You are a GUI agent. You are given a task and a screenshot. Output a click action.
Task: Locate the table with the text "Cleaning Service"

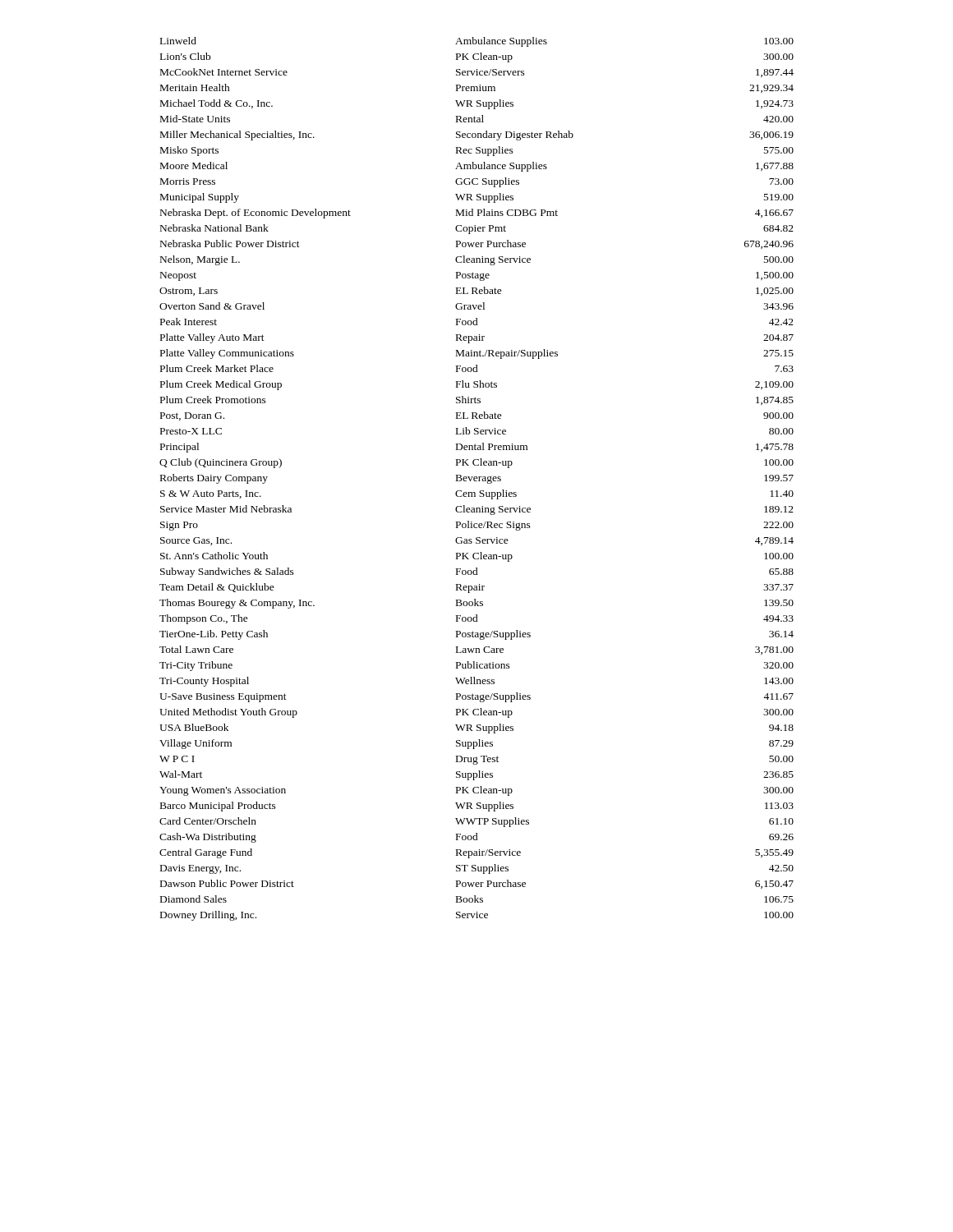tap(476, 478)
